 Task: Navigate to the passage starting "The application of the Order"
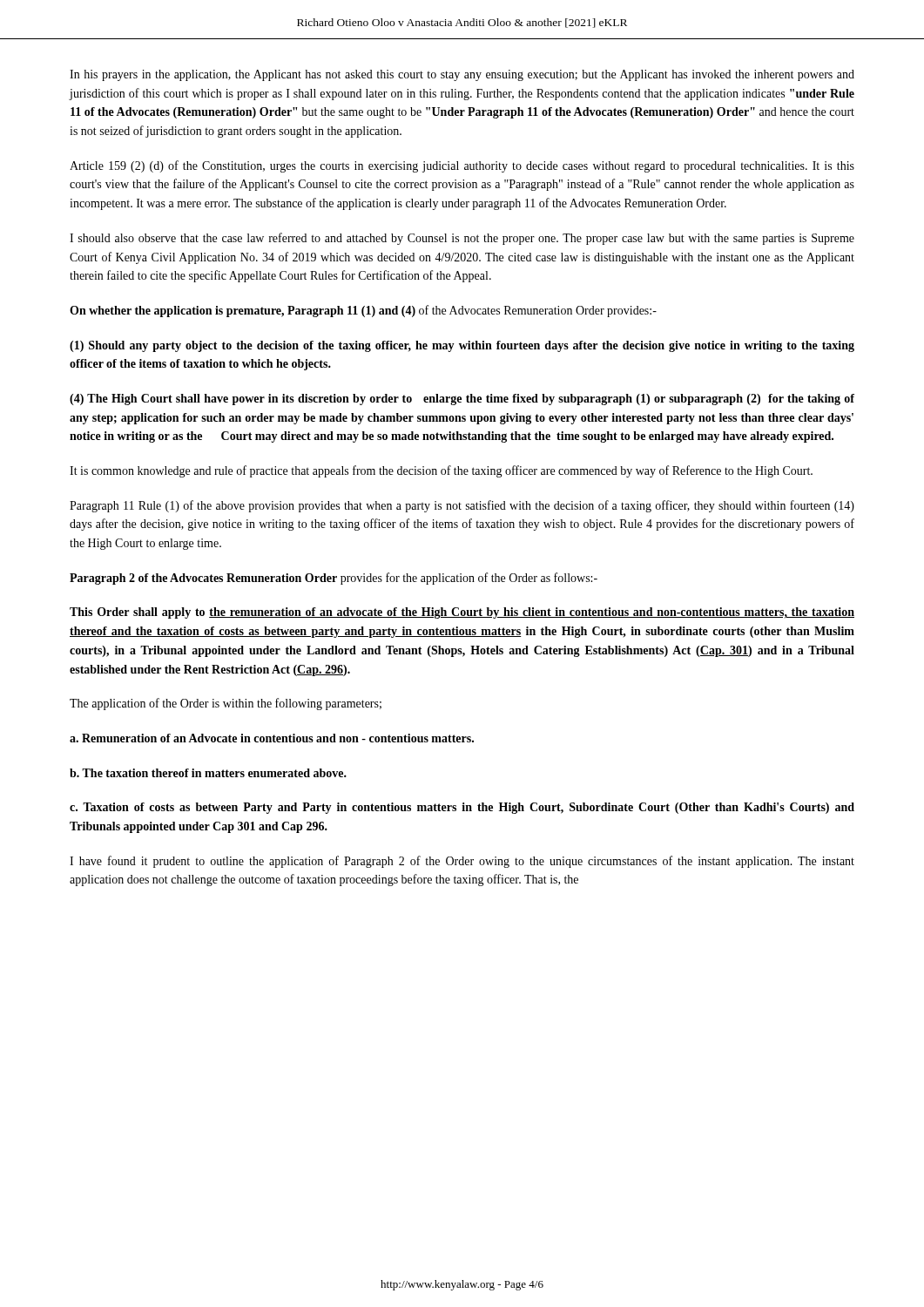(x=226, y=704)
